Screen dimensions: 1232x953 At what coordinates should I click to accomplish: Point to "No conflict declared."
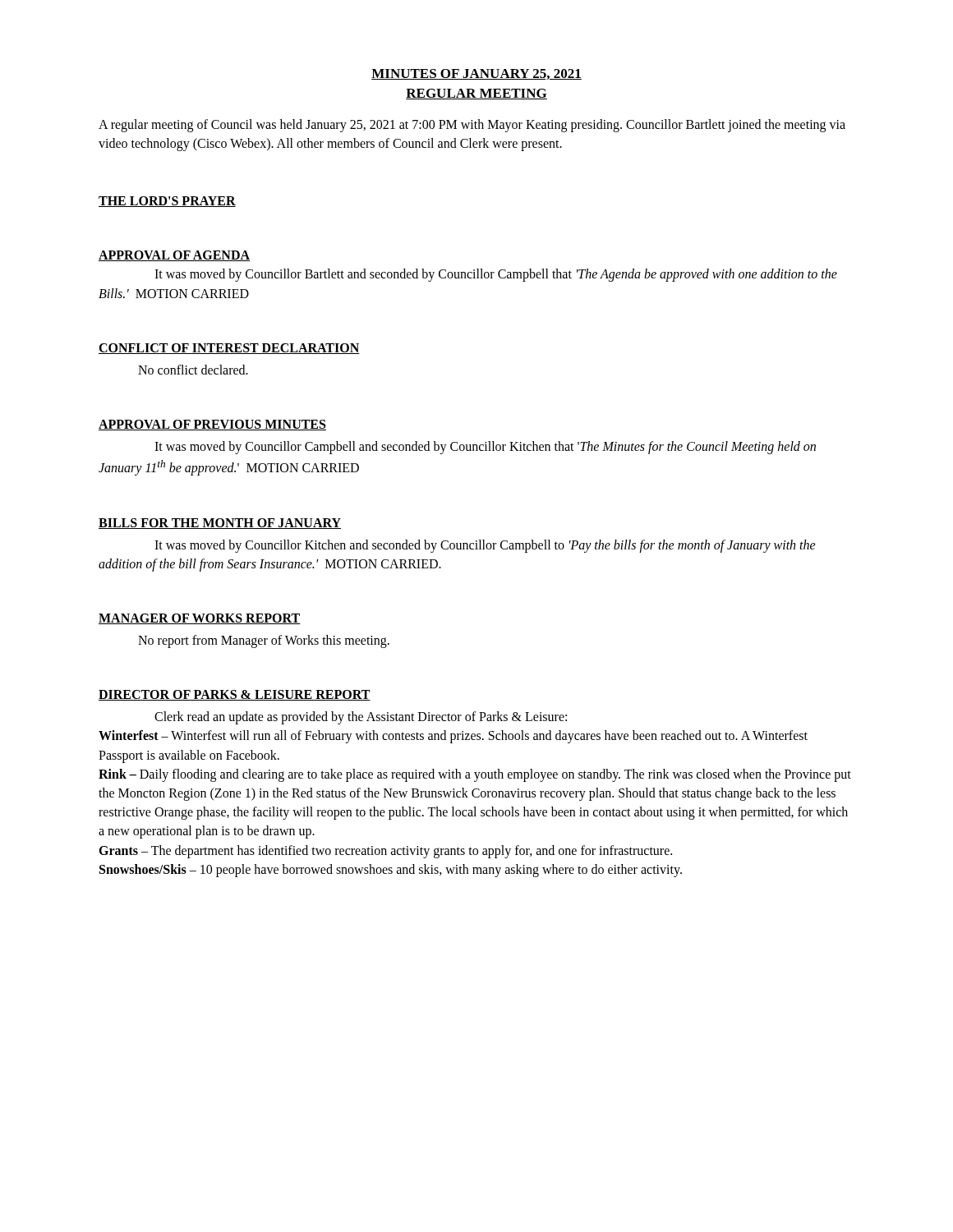point(193,370)
